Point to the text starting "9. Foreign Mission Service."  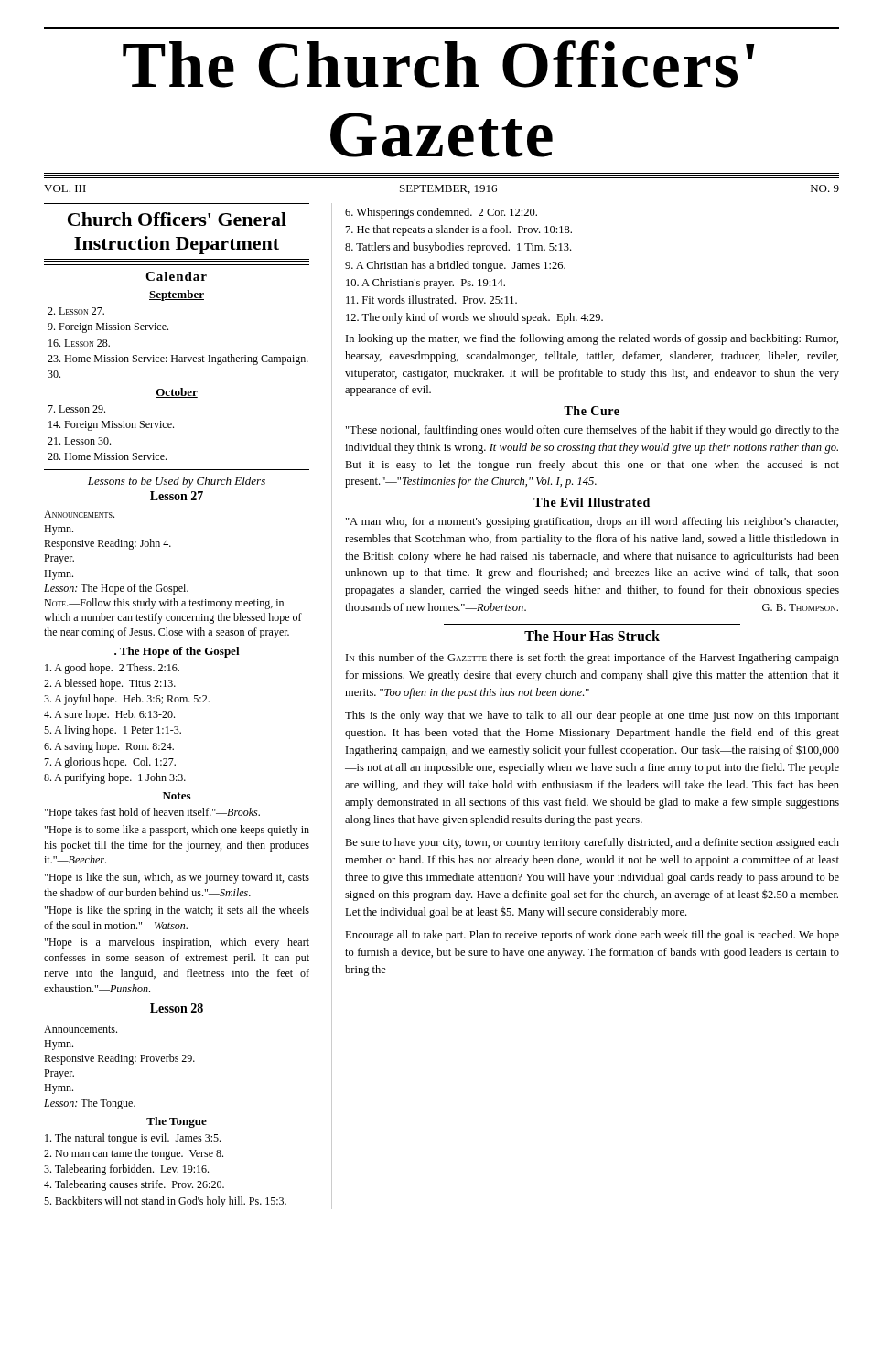[x=108, y=327]
